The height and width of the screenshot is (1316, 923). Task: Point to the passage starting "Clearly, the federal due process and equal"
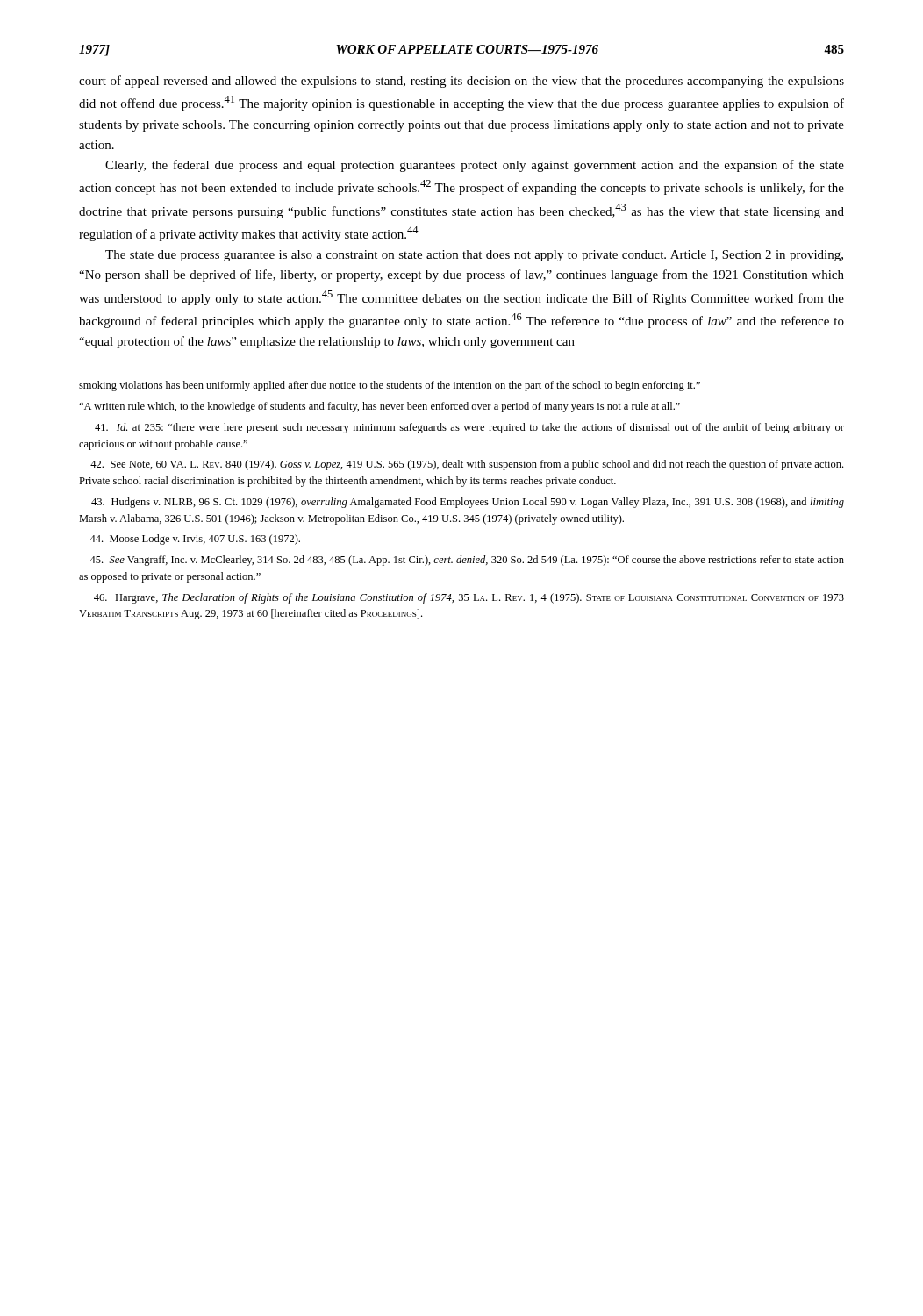click(x=462, y=200)
